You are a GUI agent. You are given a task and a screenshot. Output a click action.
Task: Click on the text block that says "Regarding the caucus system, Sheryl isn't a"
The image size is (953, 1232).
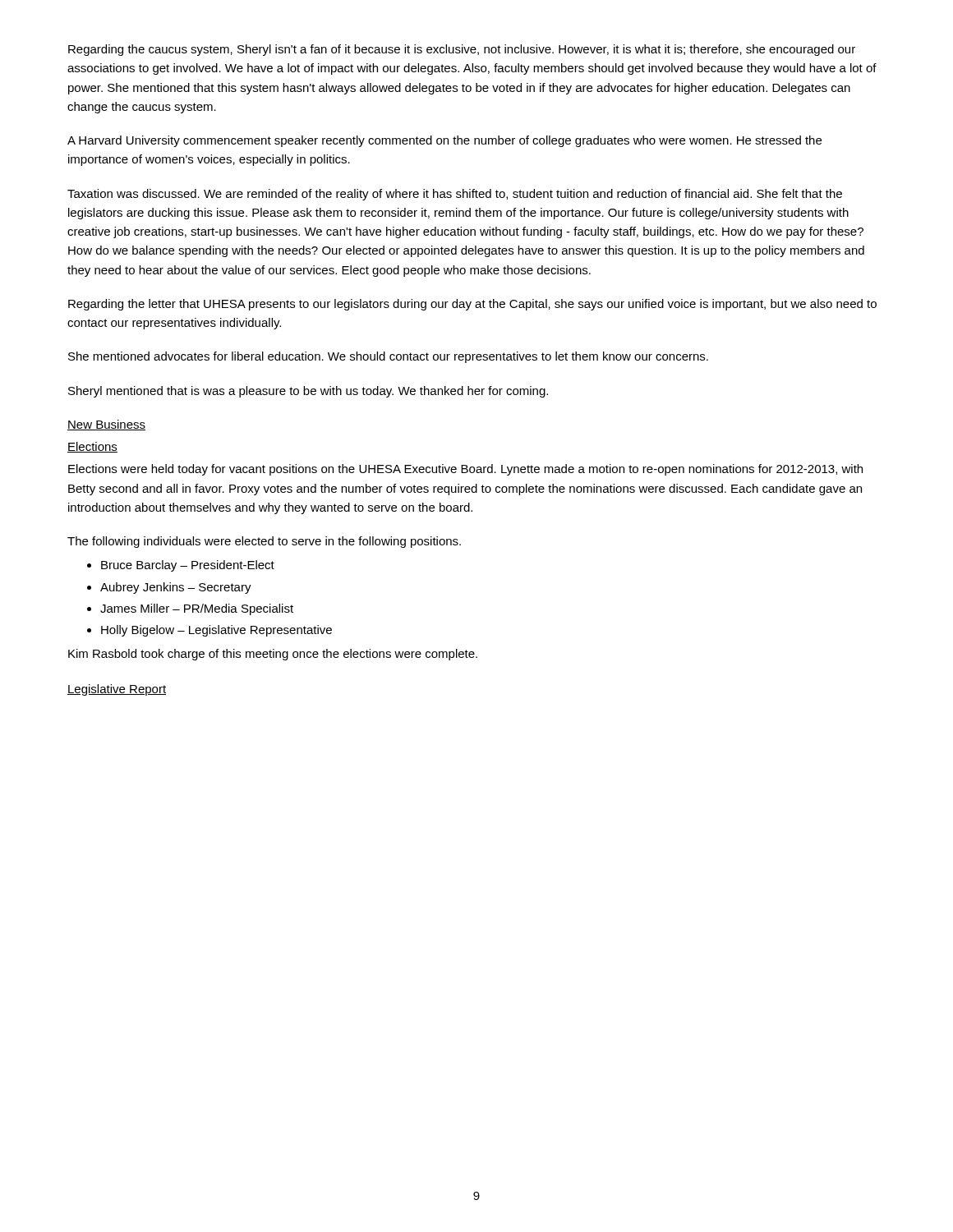tap(472, 77)
